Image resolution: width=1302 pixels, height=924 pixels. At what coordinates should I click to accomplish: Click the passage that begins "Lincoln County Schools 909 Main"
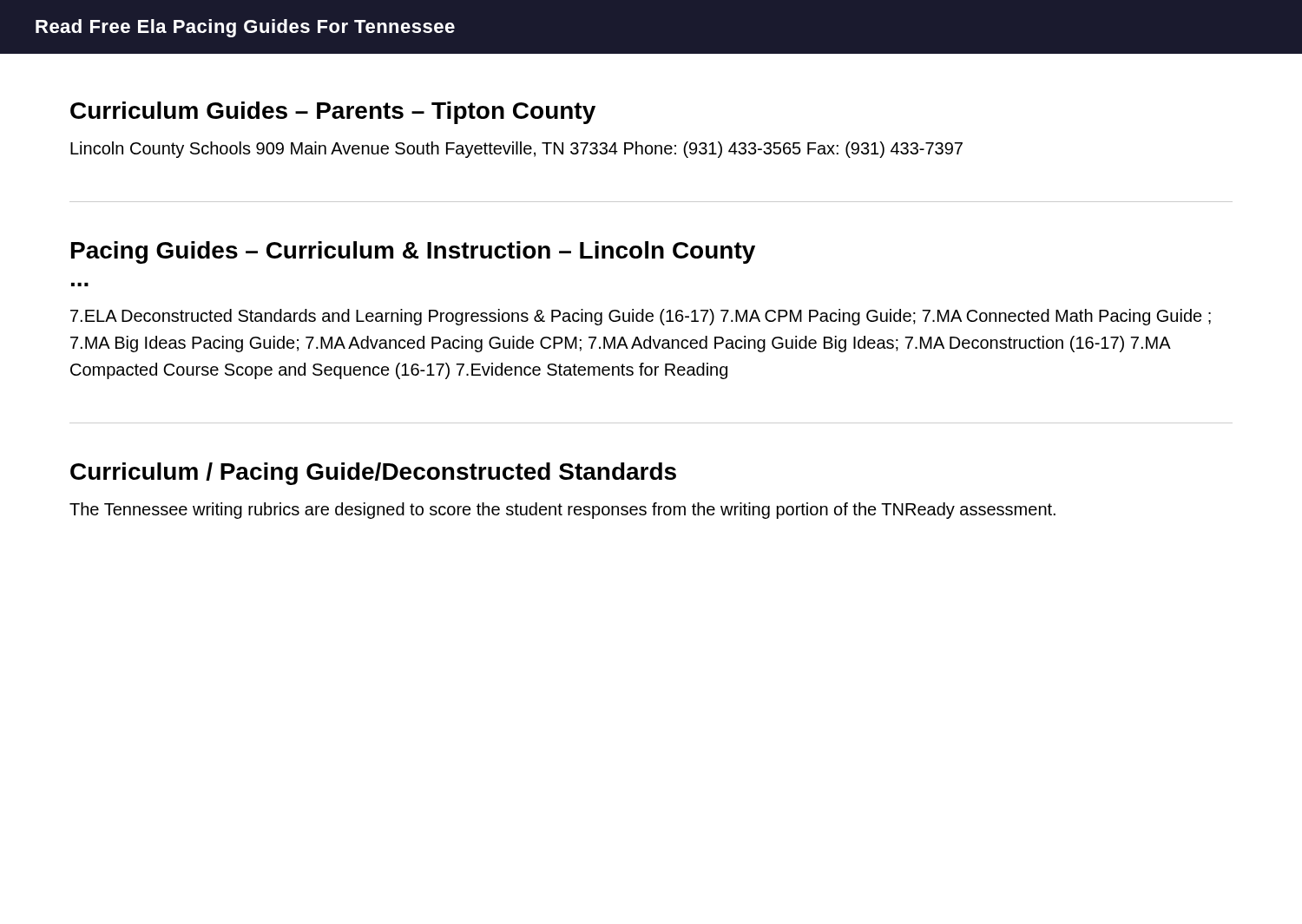tap(516, 148)
